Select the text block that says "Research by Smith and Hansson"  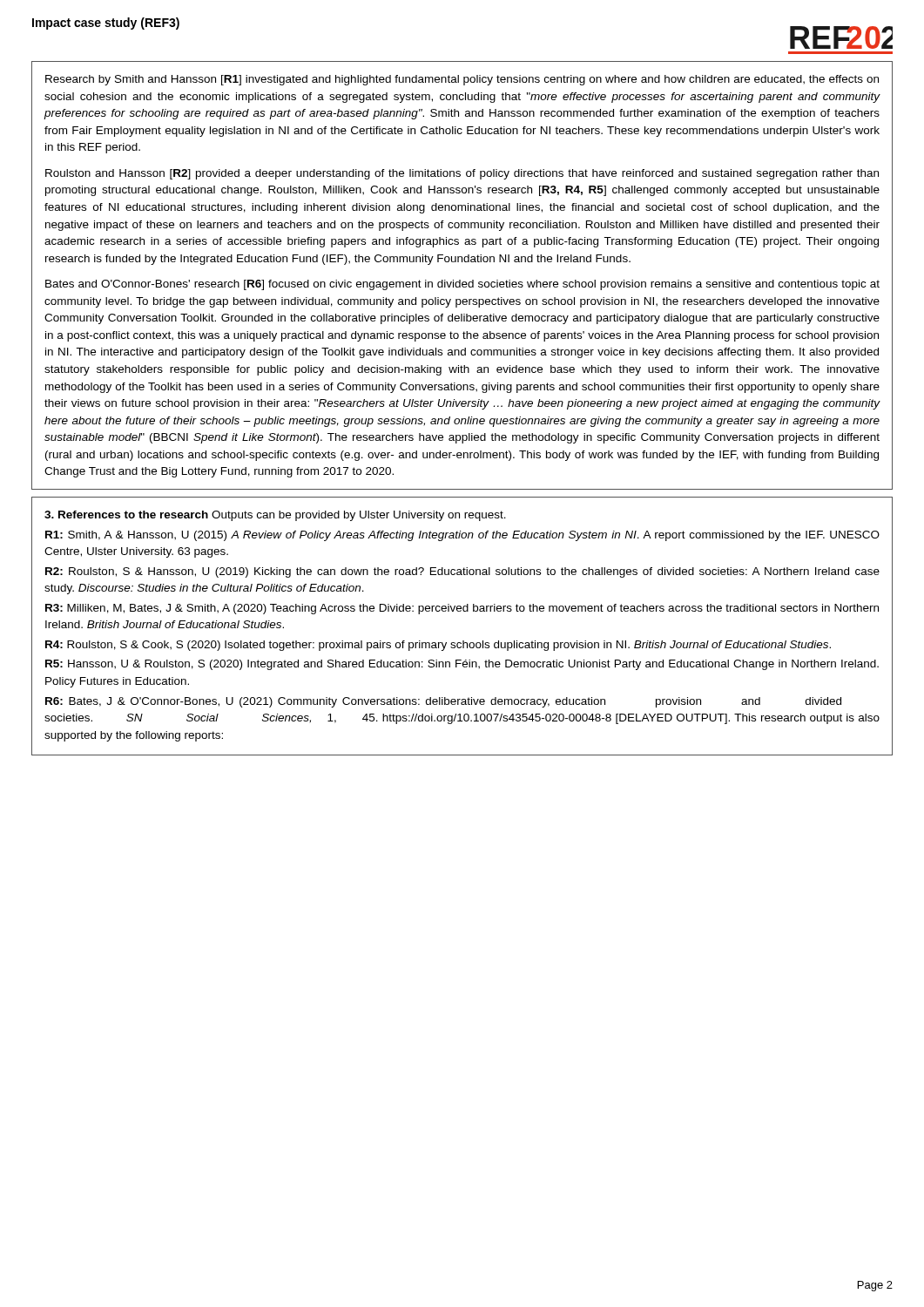[x=462, y=113]
